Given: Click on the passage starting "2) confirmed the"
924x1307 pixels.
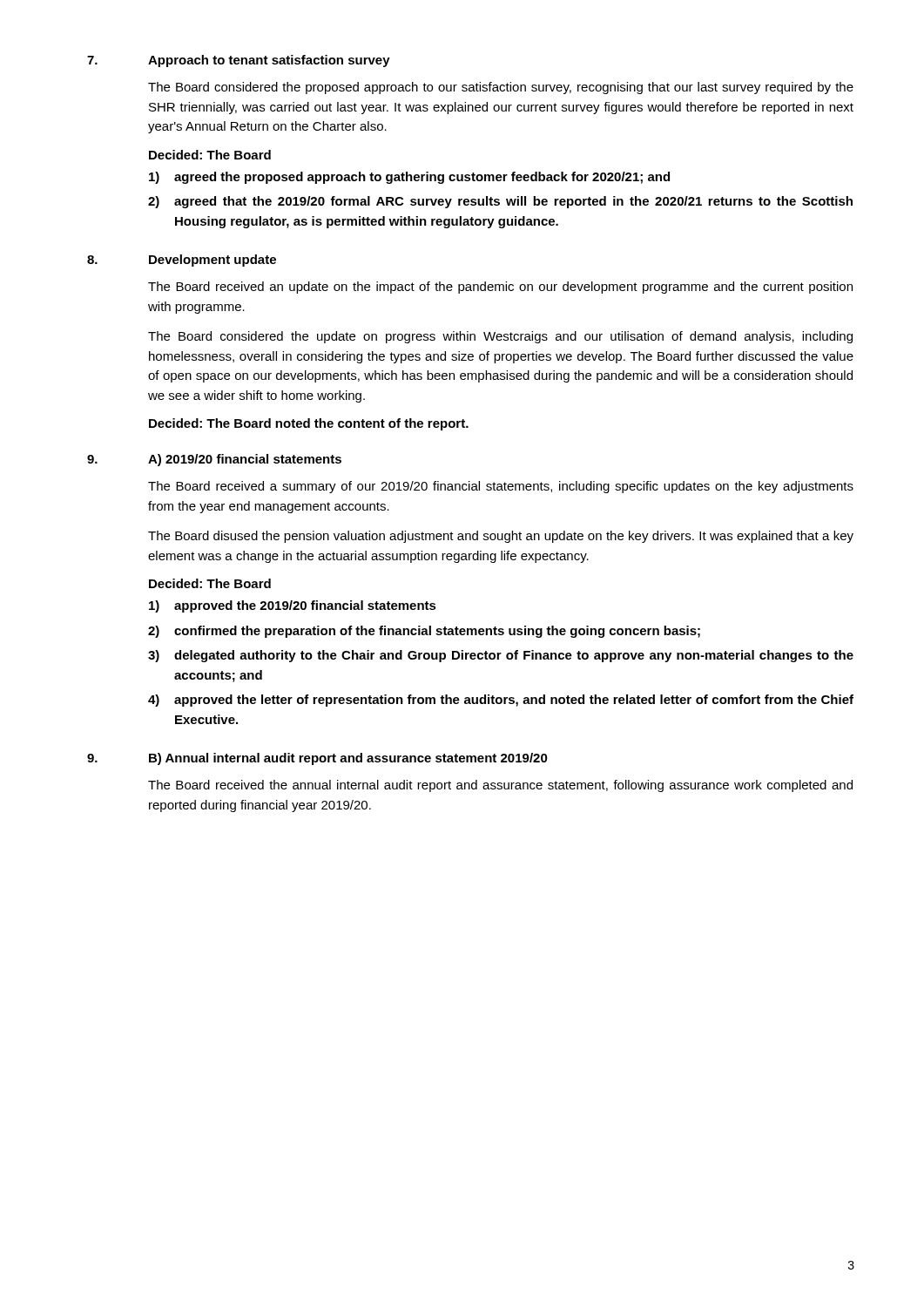Looking at the screenshot, I should (x=501, y=631).
